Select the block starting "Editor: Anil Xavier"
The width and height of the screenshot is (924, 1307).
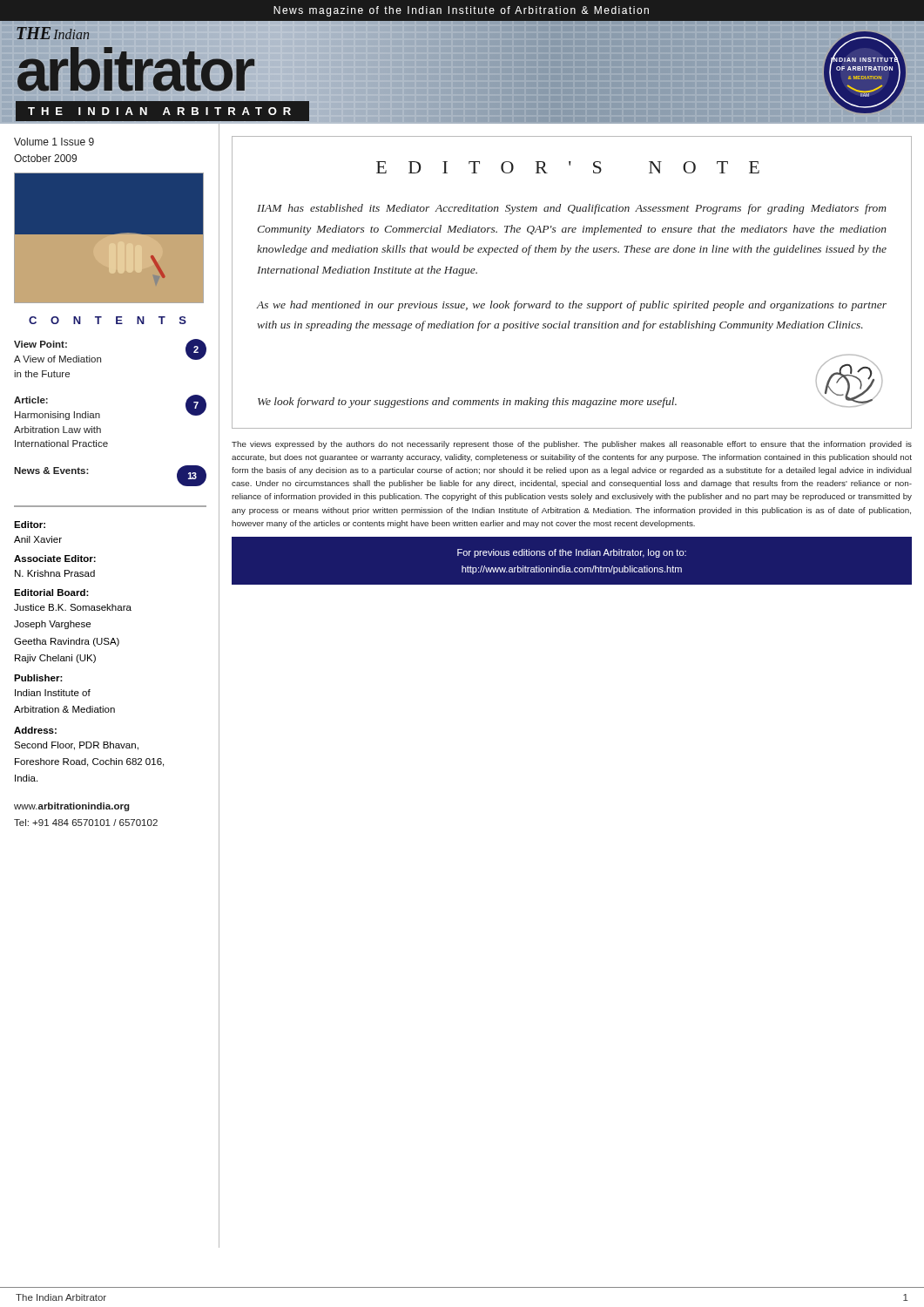tap(30, 525)
